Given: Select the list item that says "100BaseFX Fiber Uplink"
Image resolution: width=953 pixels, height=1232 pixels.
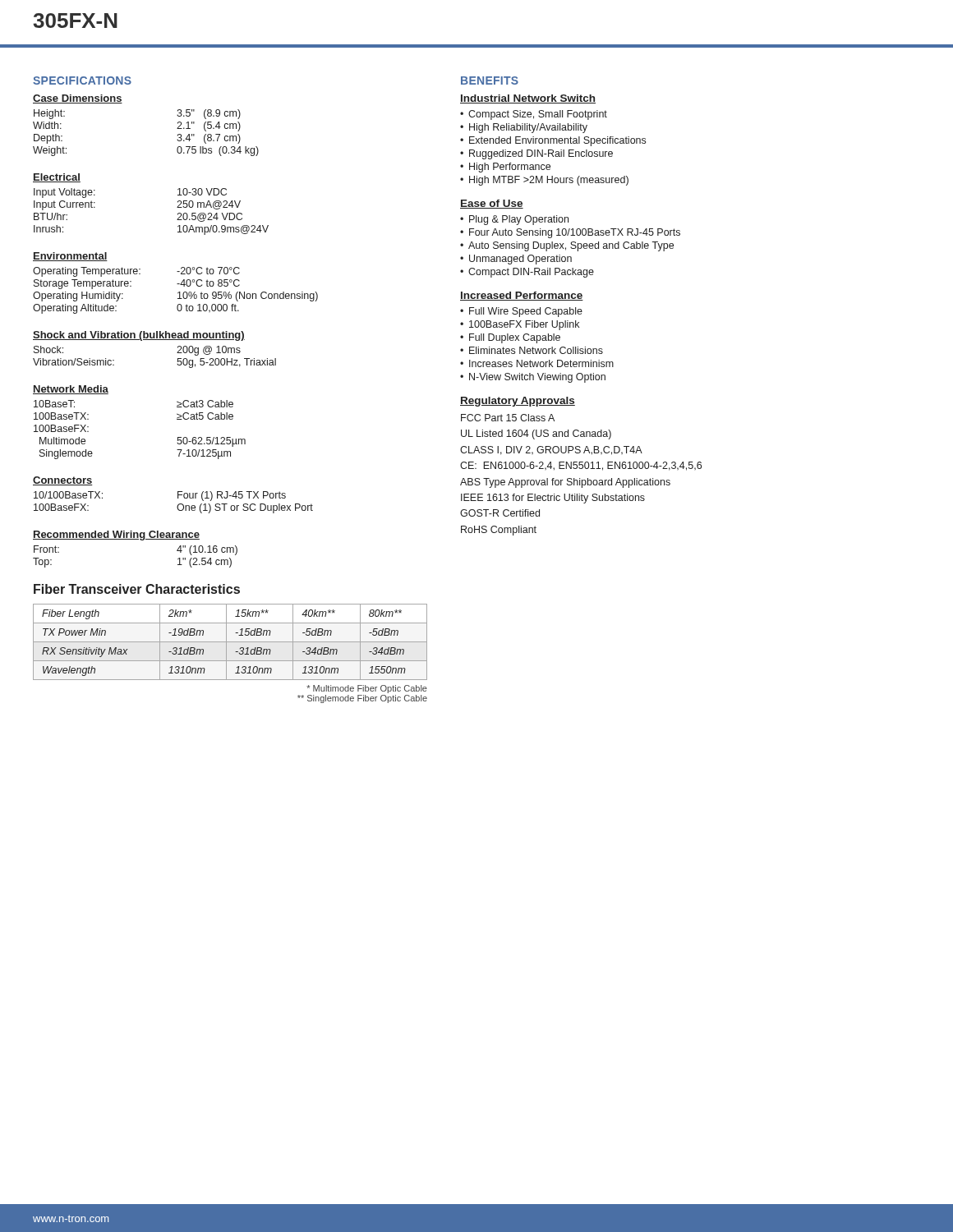Looking at the screenshot, I should coord(524,324).
